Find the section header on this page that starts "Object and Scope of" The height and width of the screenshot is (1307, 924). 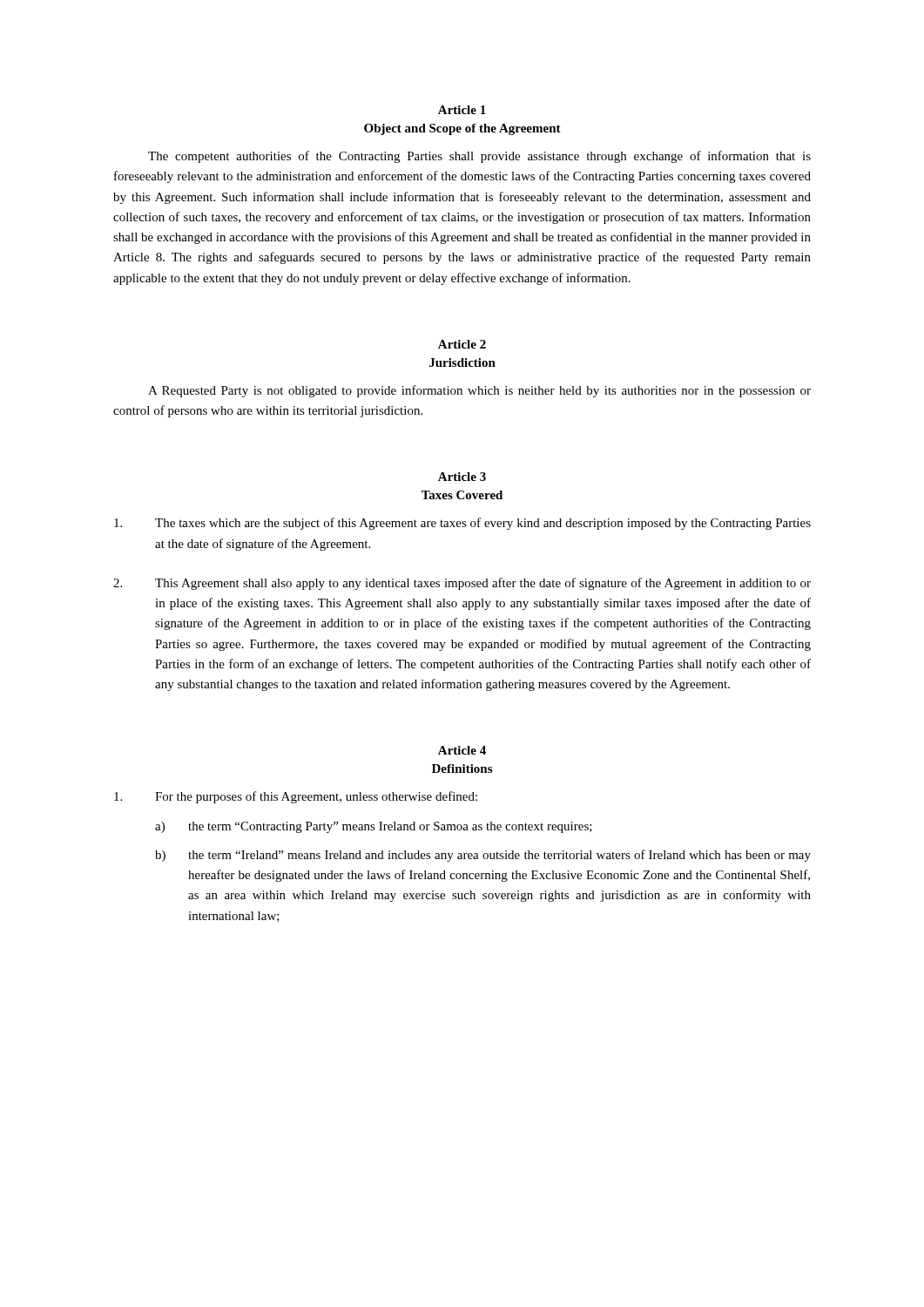[462, 128]
